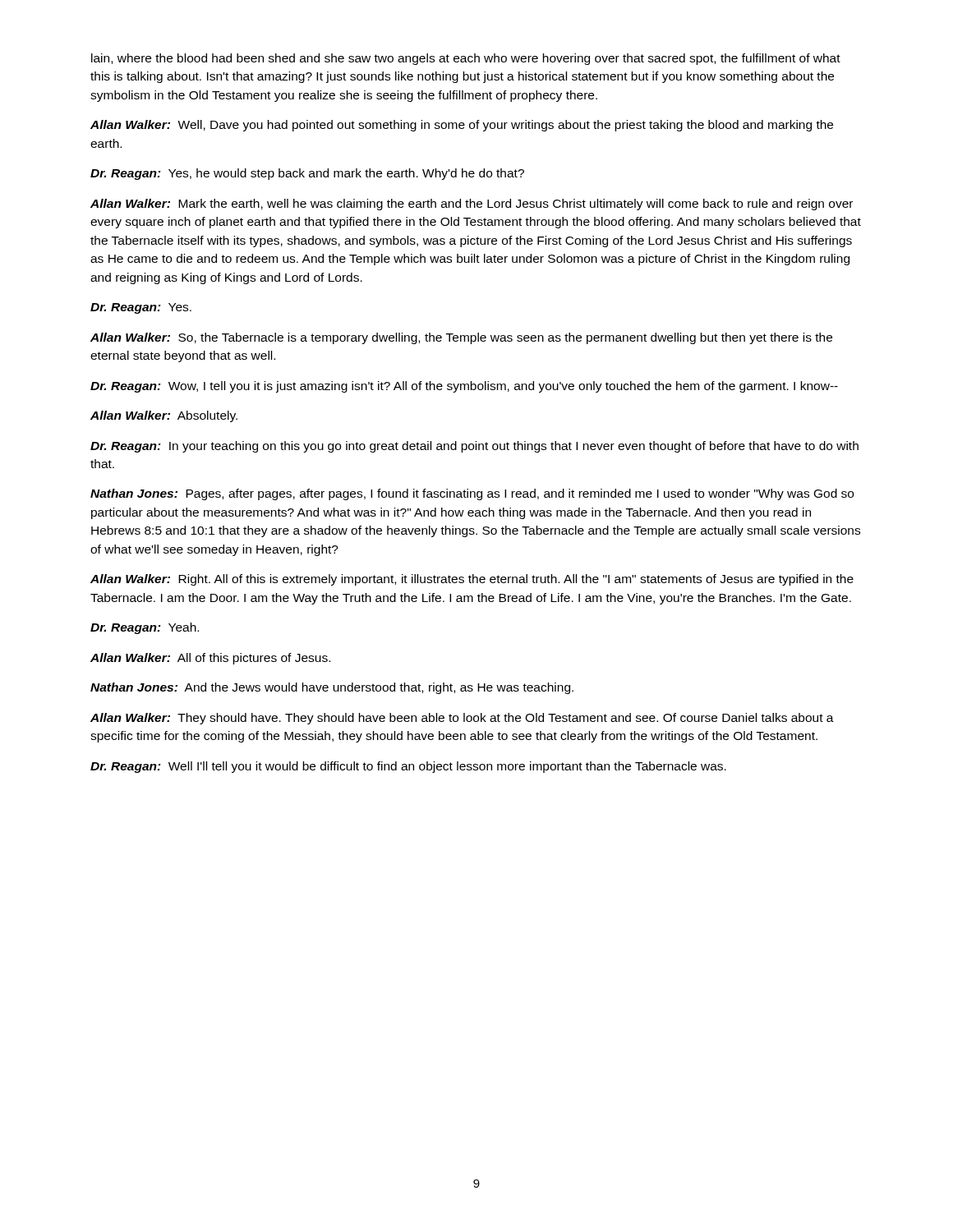Find the text block with the text "Nathan Jones: Pages, after"
This screenshot has width=953, height=1232.
[476, 521]
